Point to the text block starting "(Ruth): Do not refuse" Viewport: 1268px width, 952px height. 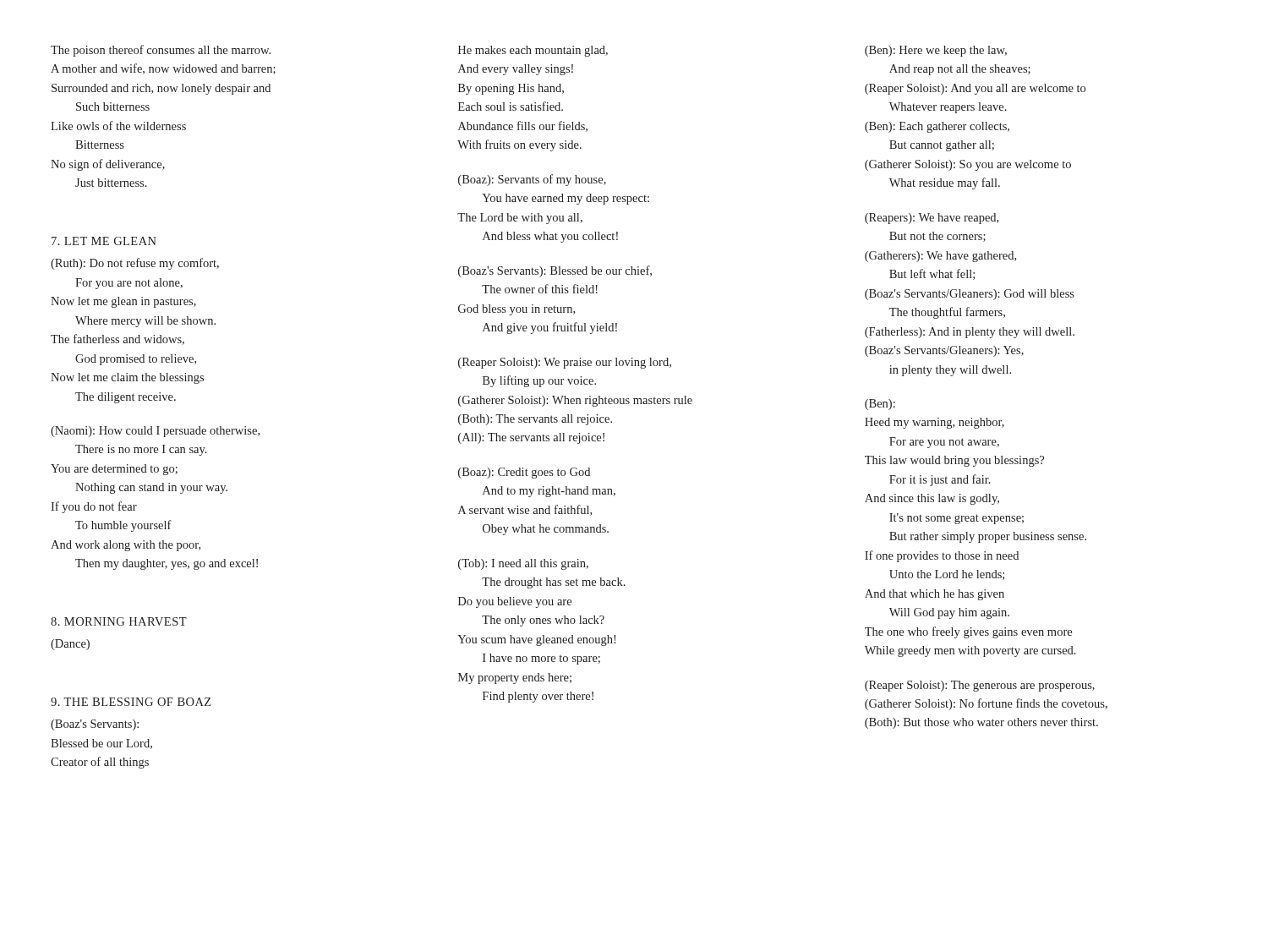[135, 264]
